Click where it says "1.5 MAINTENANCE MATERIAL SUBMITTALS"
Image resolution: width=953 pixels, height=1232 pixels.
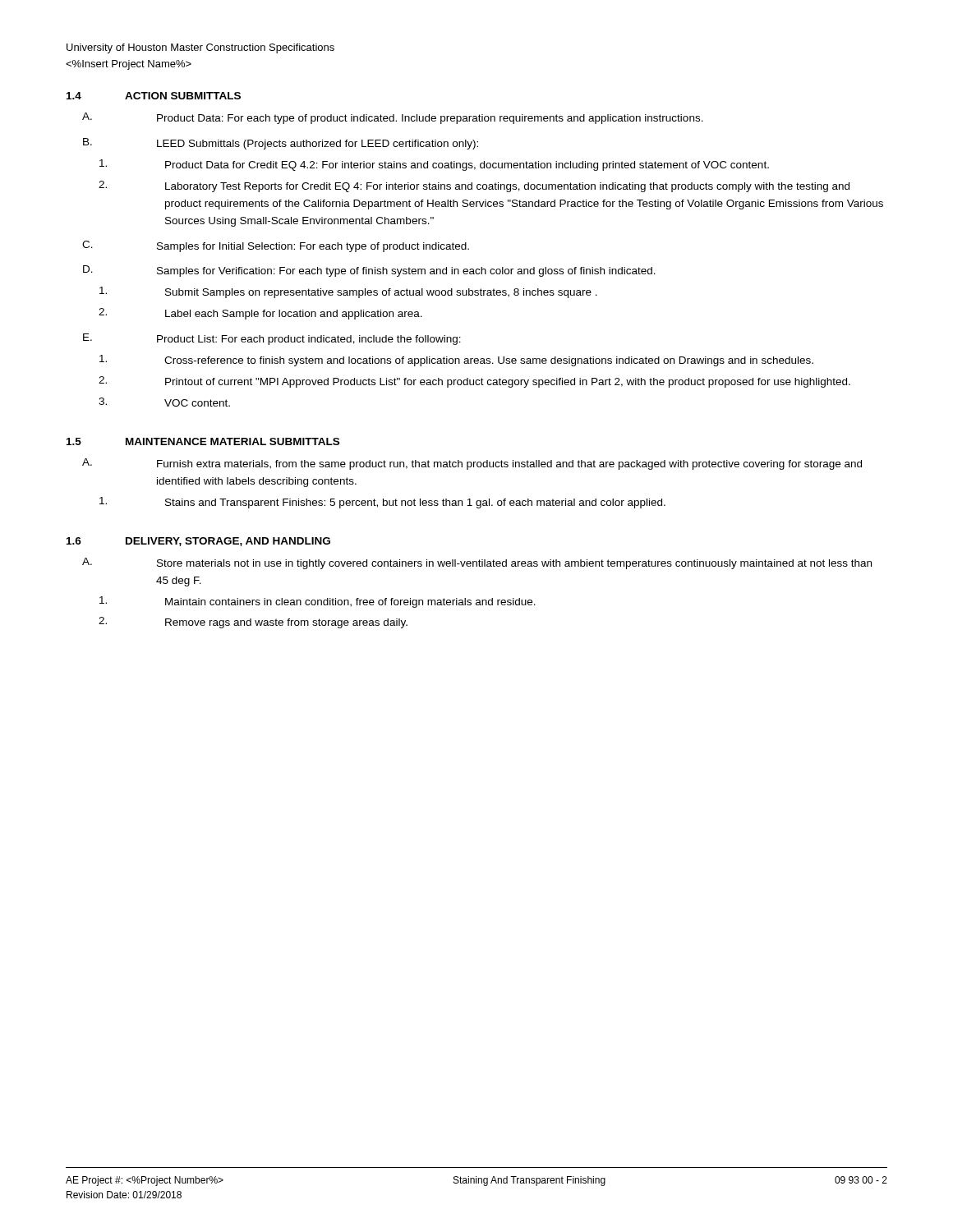(203, 441)
